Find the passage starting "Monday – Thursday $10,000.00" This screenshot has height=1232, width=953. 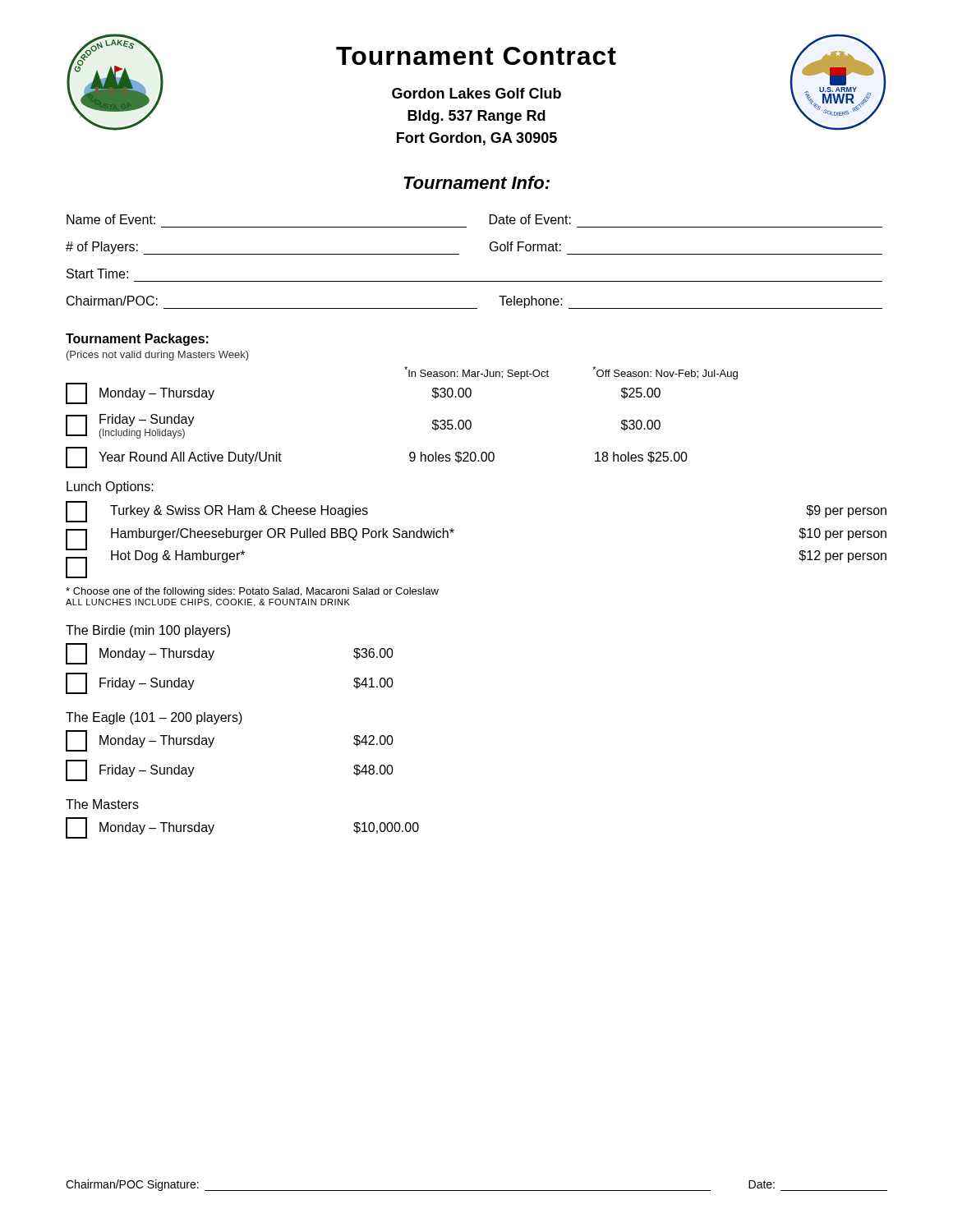[138, 827]
